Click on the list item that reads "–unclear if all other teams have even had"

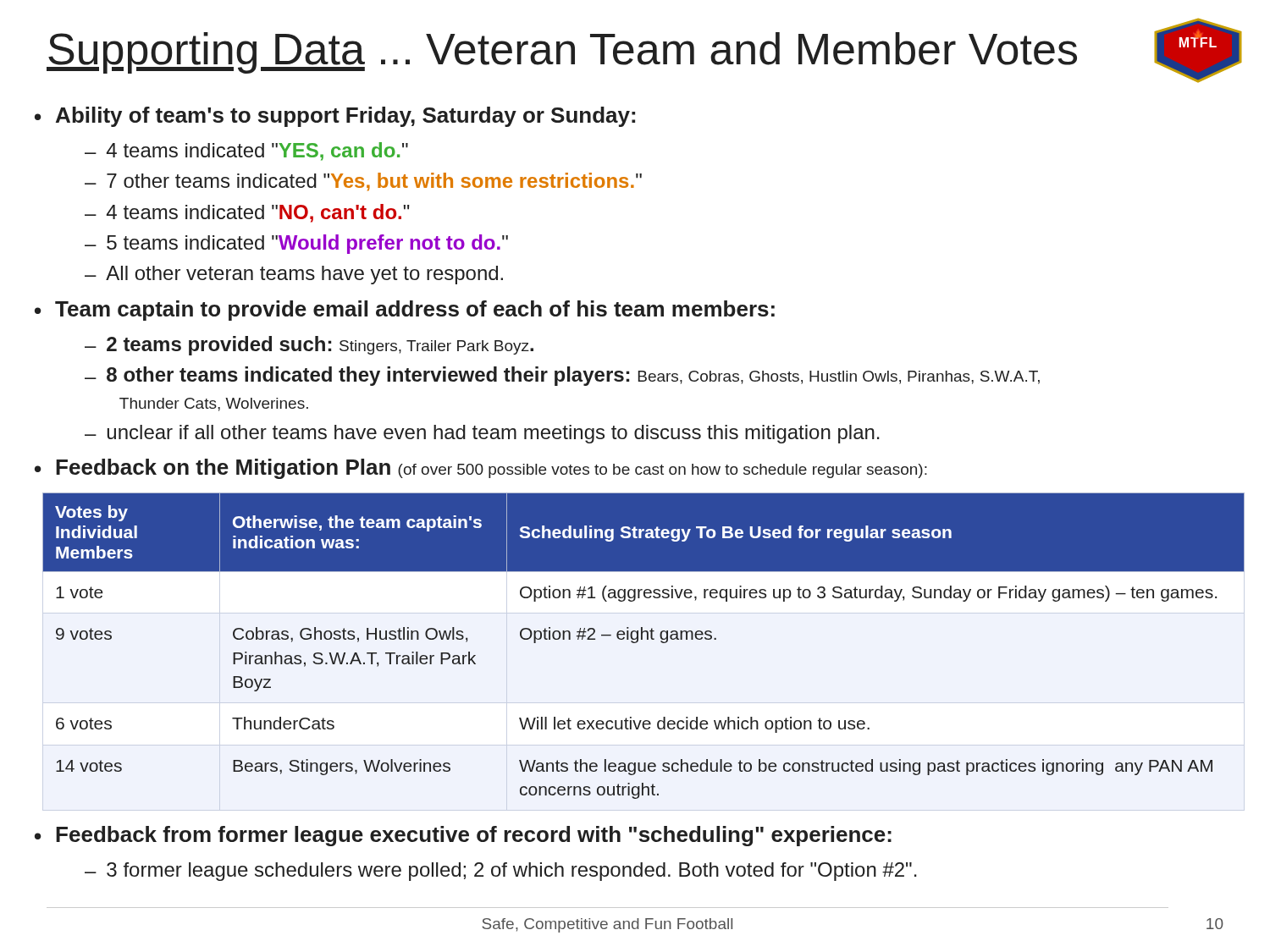483,433
